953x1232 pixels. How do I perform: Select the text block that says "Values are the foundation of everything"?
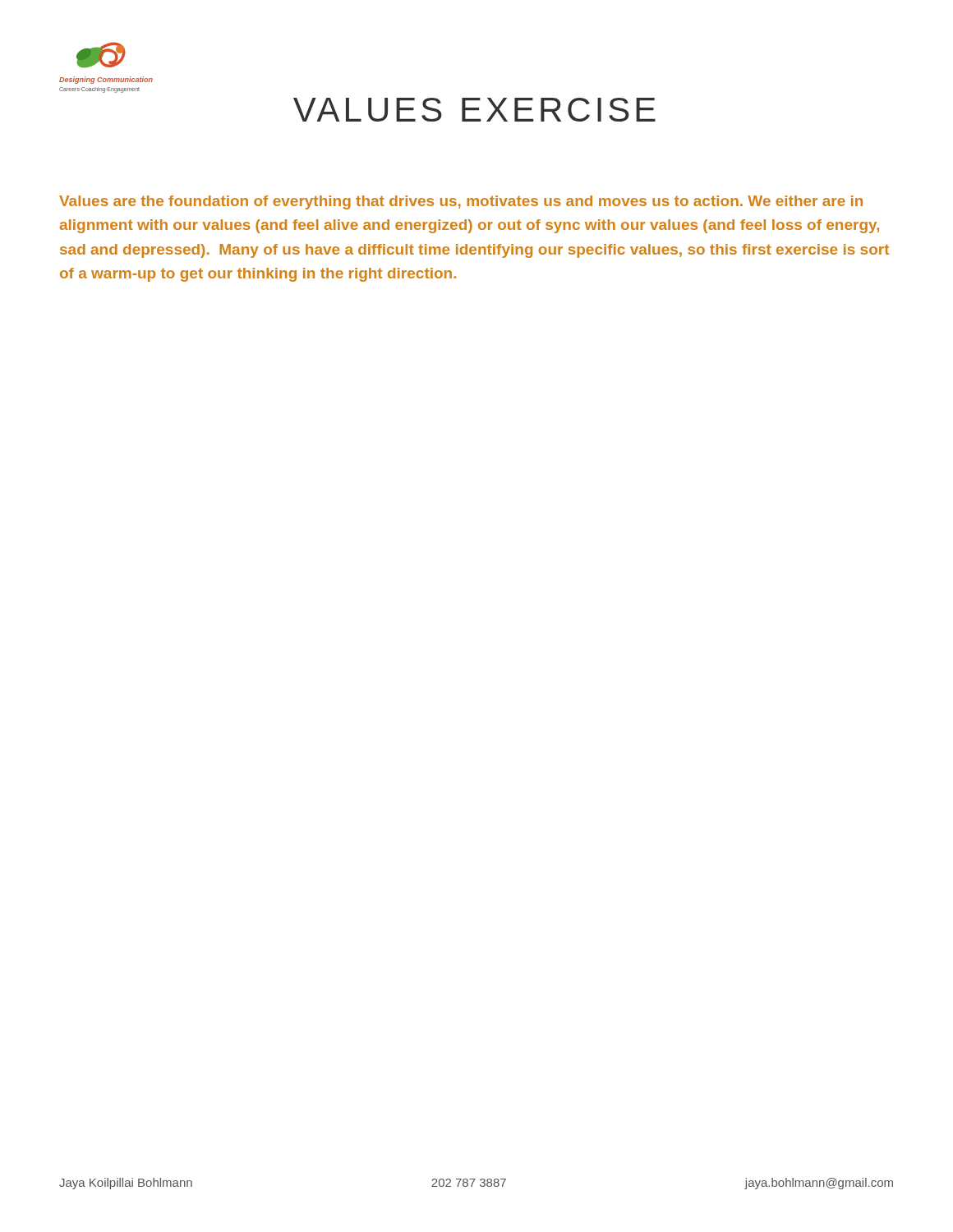coord(476,237)
